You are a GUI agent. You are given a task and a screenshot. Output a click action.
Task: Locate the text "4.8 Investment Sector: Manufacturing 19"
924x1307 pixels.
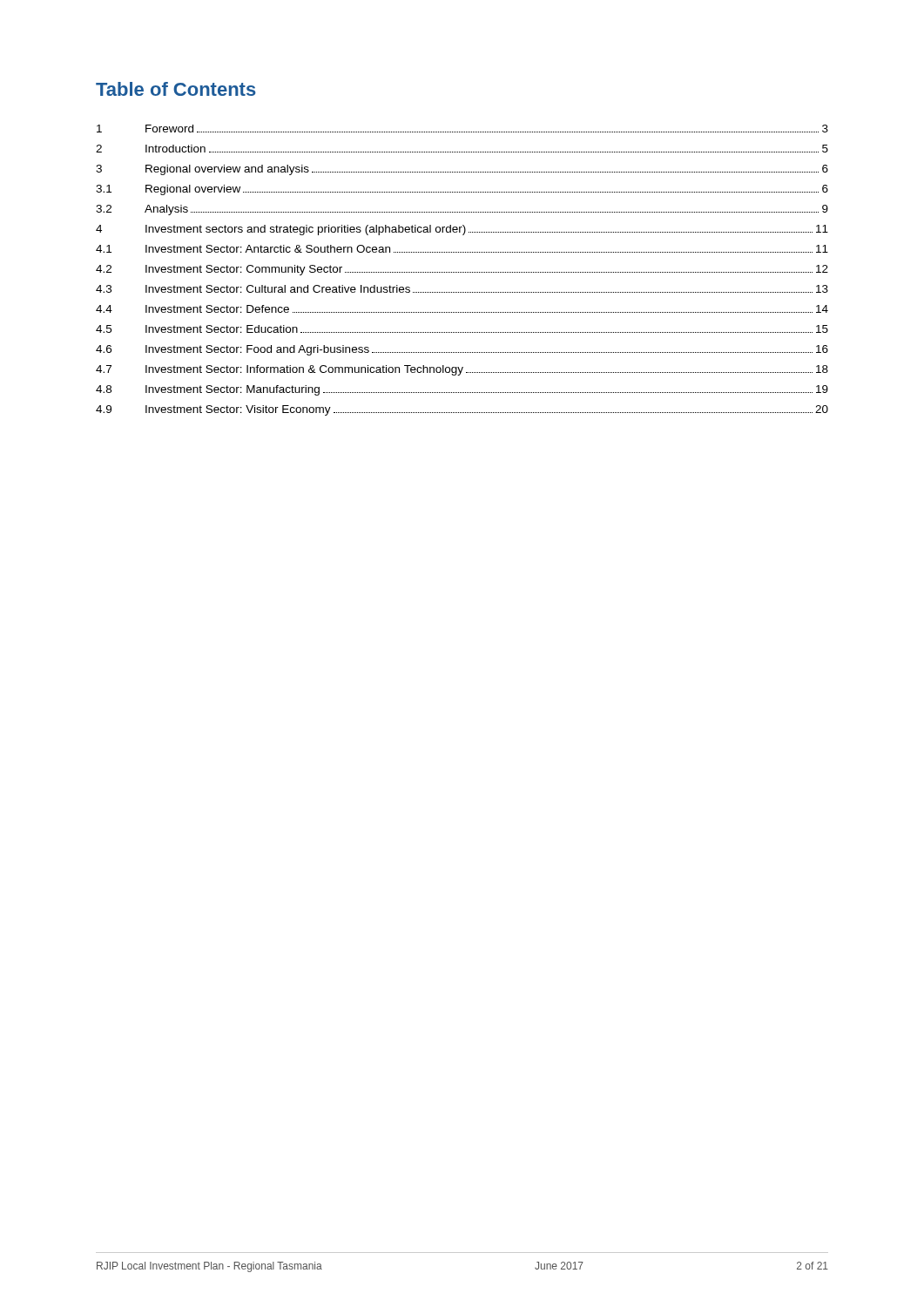click(462, 389)
